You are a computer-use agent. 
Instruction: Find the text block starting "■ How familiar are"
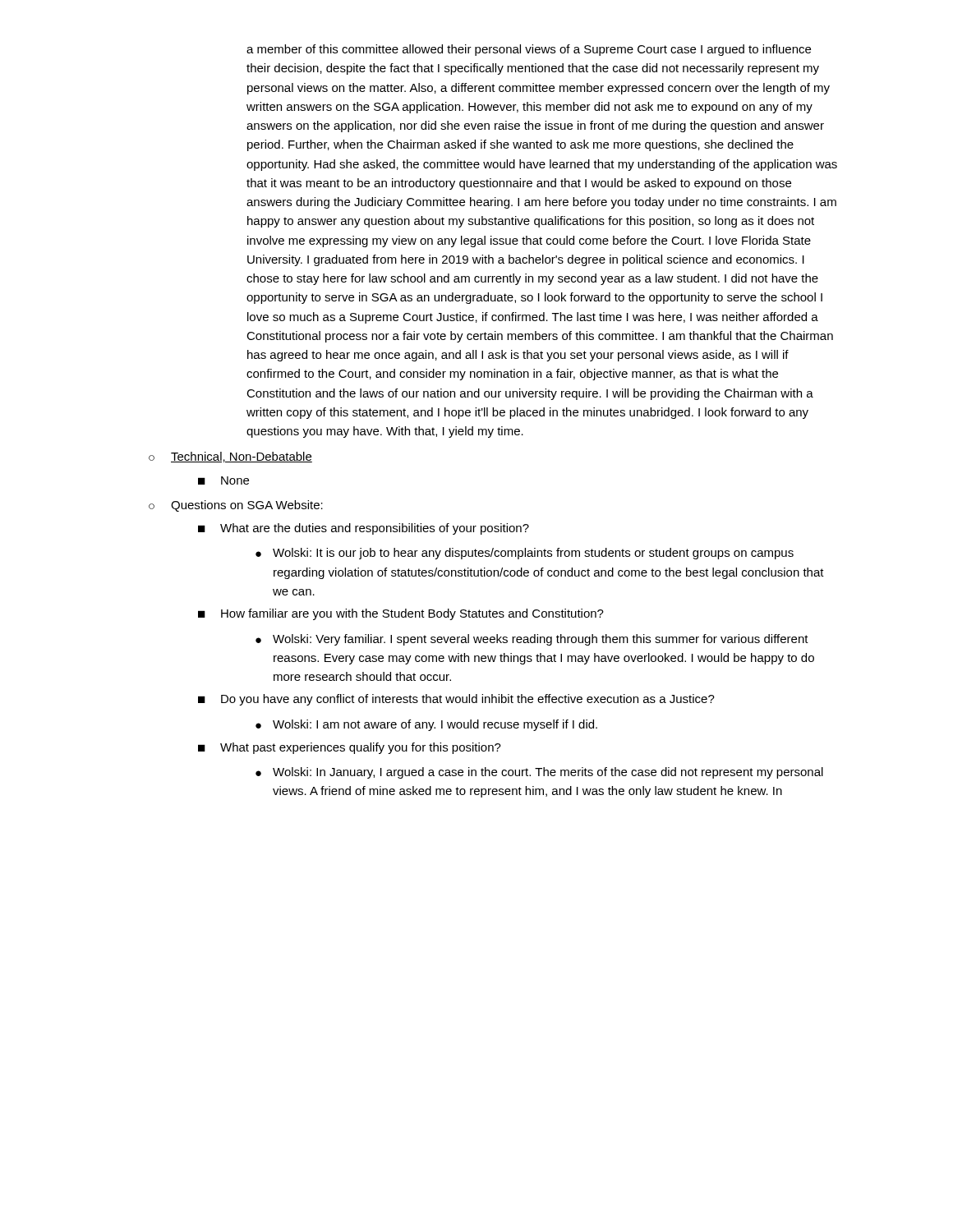click(x=518, y=615)
